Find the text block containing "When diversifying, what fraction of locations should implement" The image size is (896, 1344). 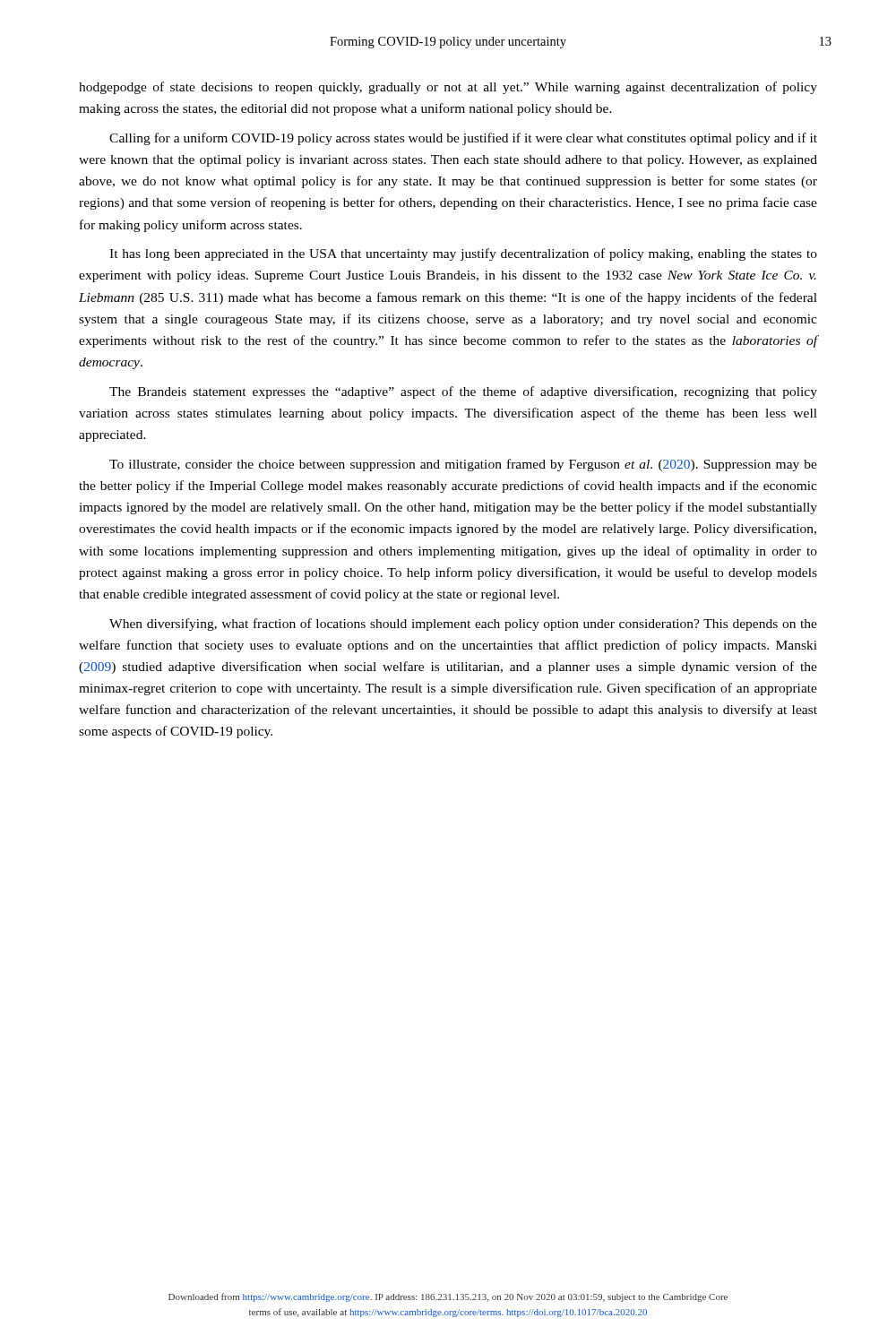click(448, 677)
